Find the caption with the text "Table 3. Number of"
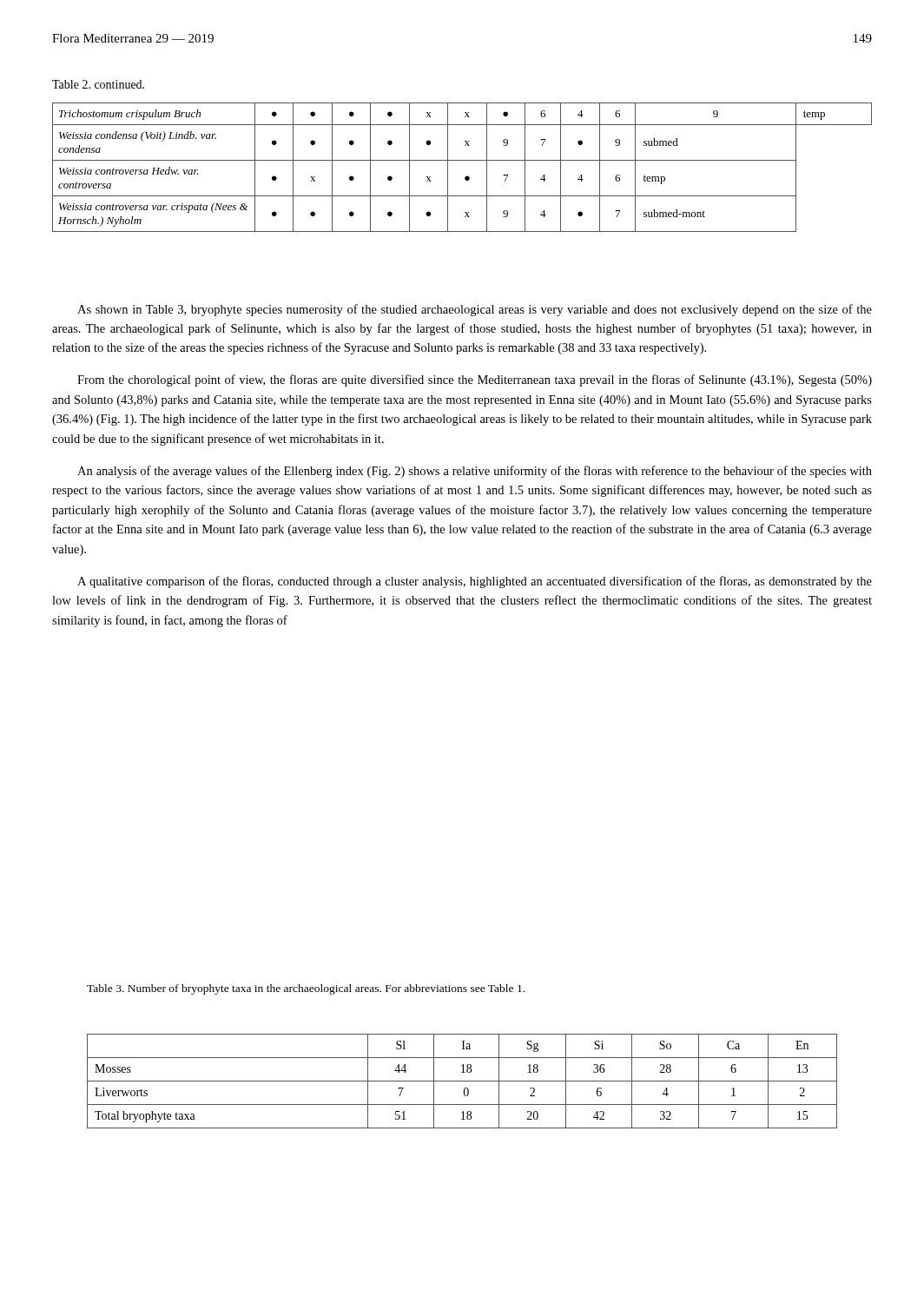 [x=306, y=988]
